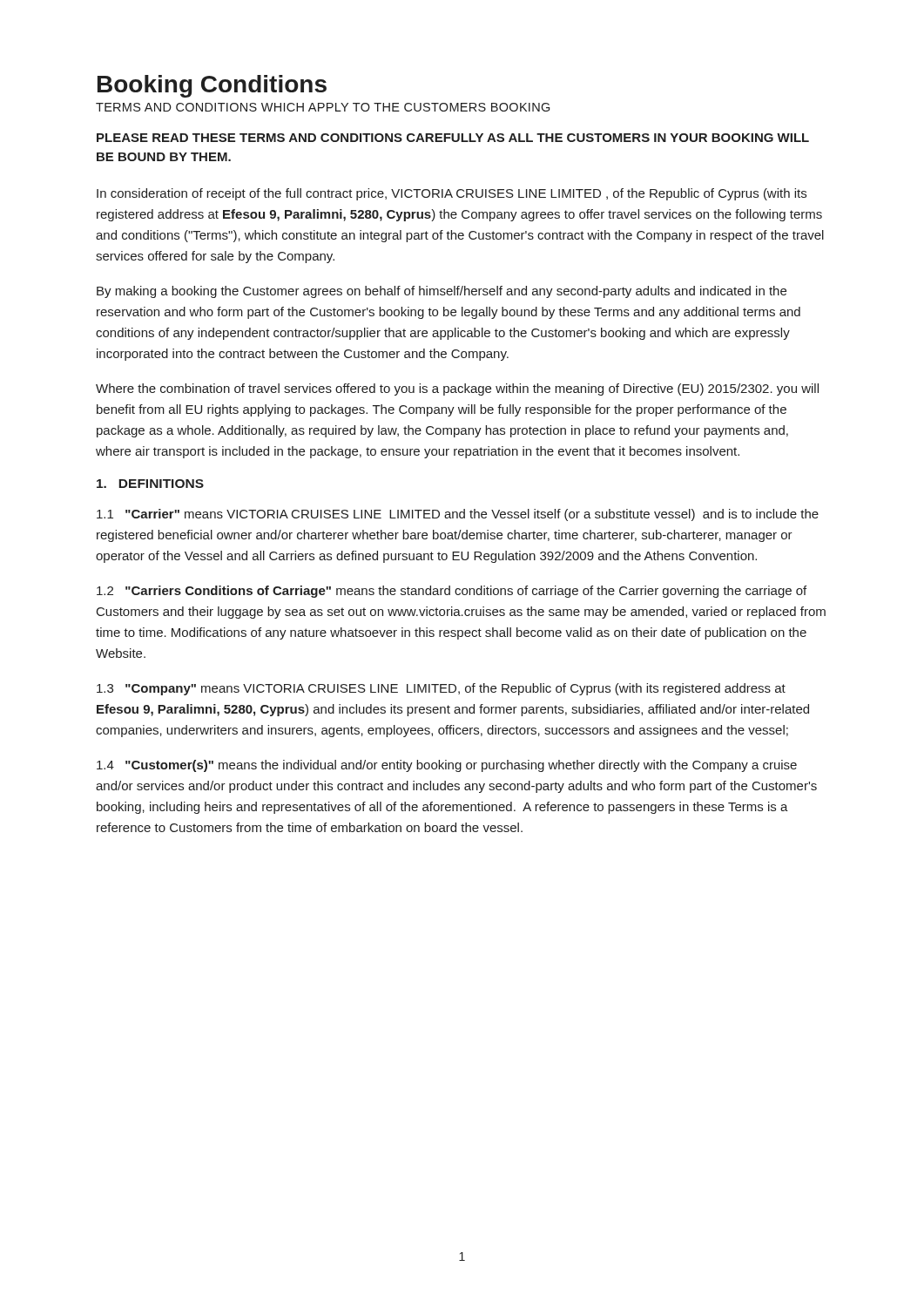Find the passage starting "Booking Conditions"

point(212,84)
